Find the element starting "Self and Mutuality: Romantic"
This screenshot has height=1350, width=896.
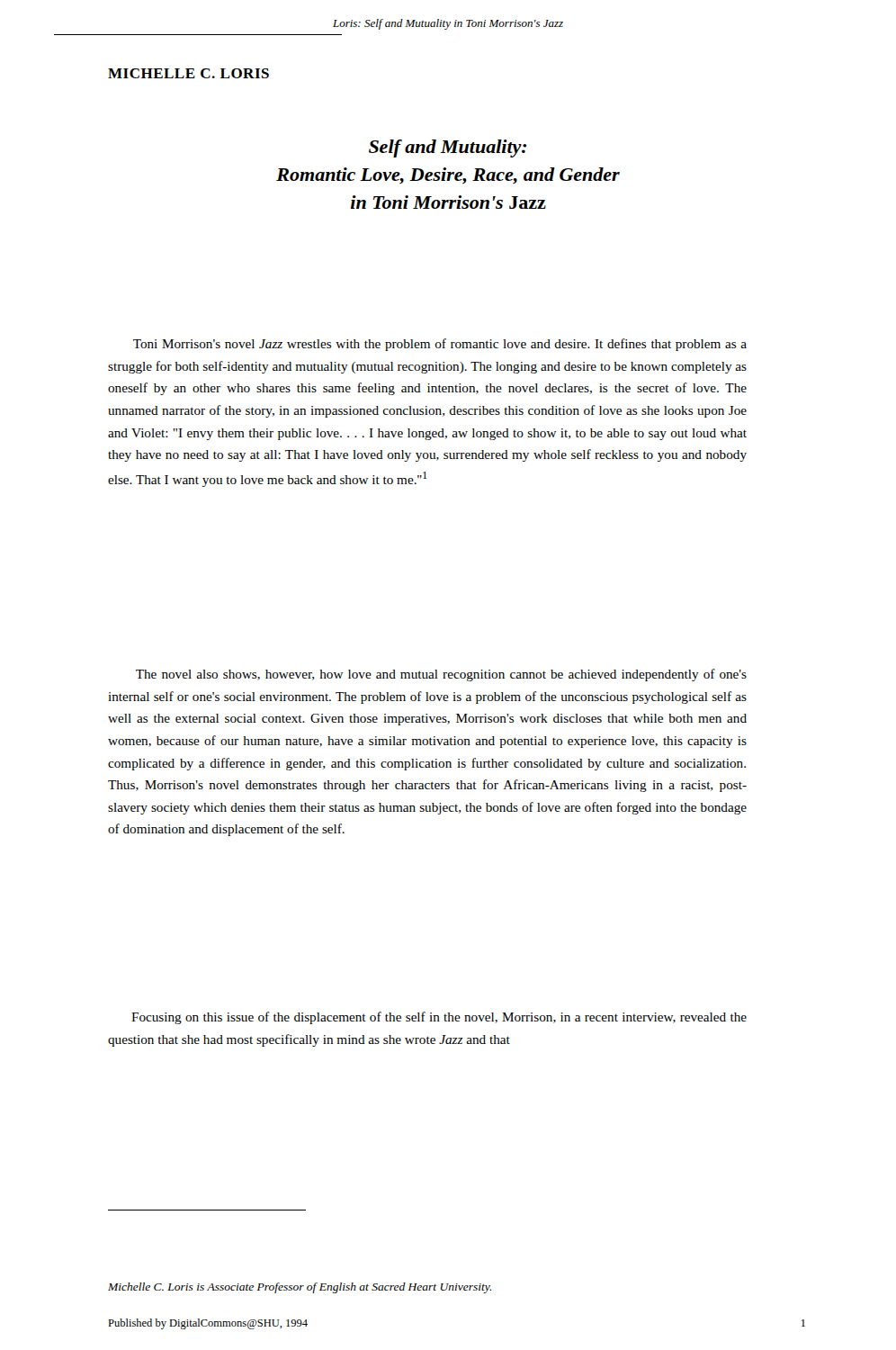(448, 175)
